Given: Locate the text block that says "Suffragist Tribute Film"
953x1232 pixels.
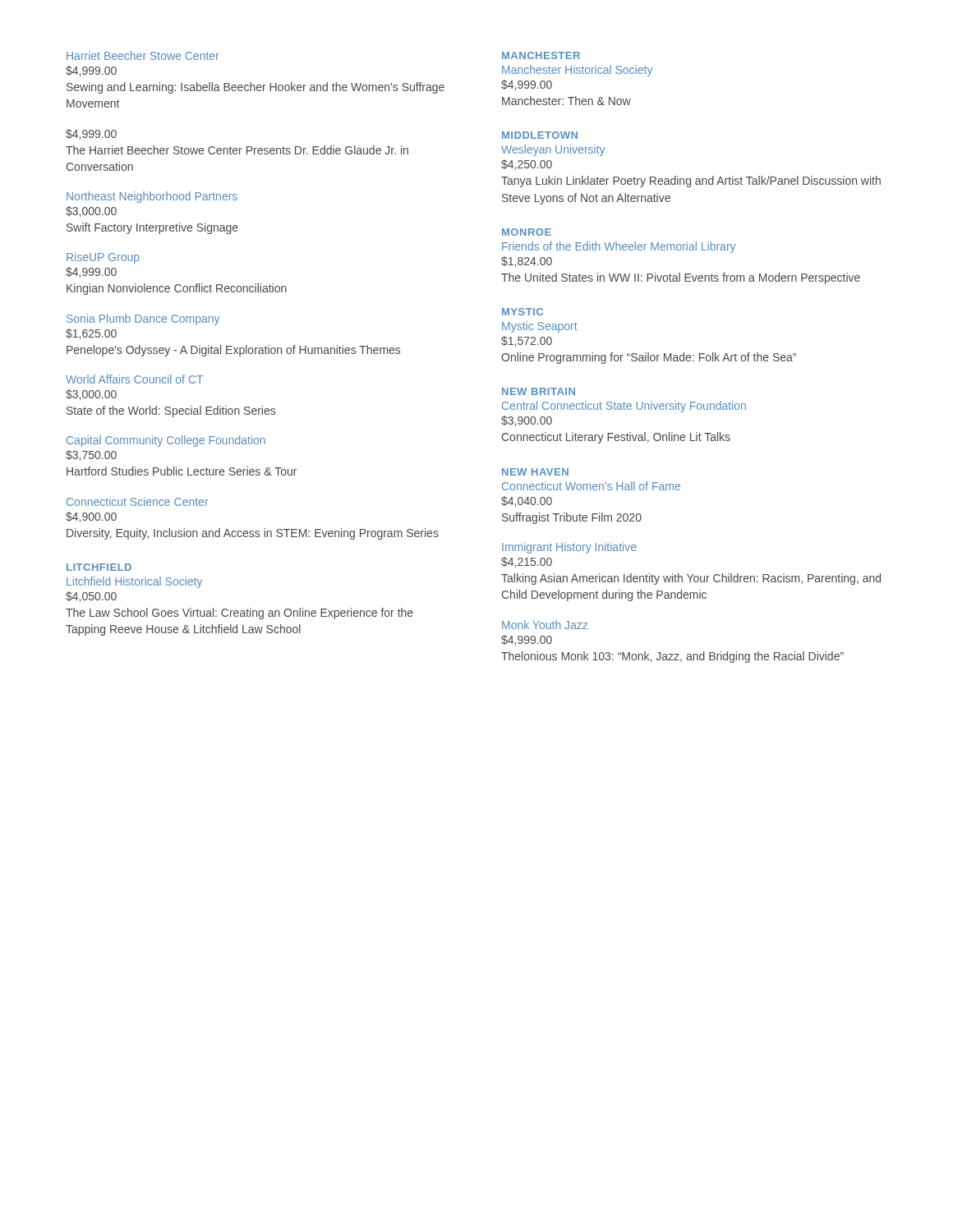Looking at the screenshot, I should (571, 517).
